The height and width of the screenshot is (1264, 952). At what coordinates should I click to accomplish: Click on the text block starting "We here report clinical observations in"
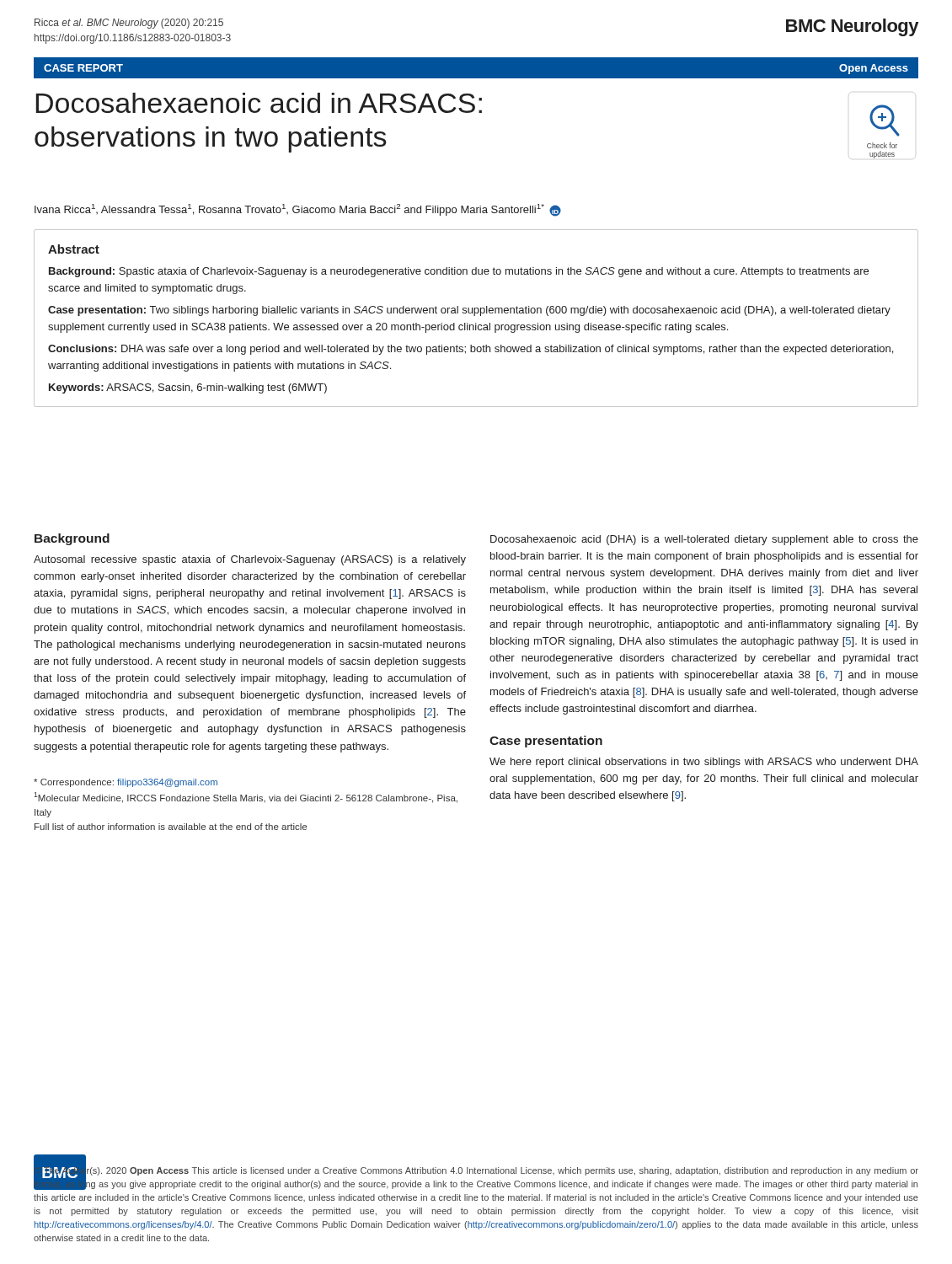coord(704,778)
